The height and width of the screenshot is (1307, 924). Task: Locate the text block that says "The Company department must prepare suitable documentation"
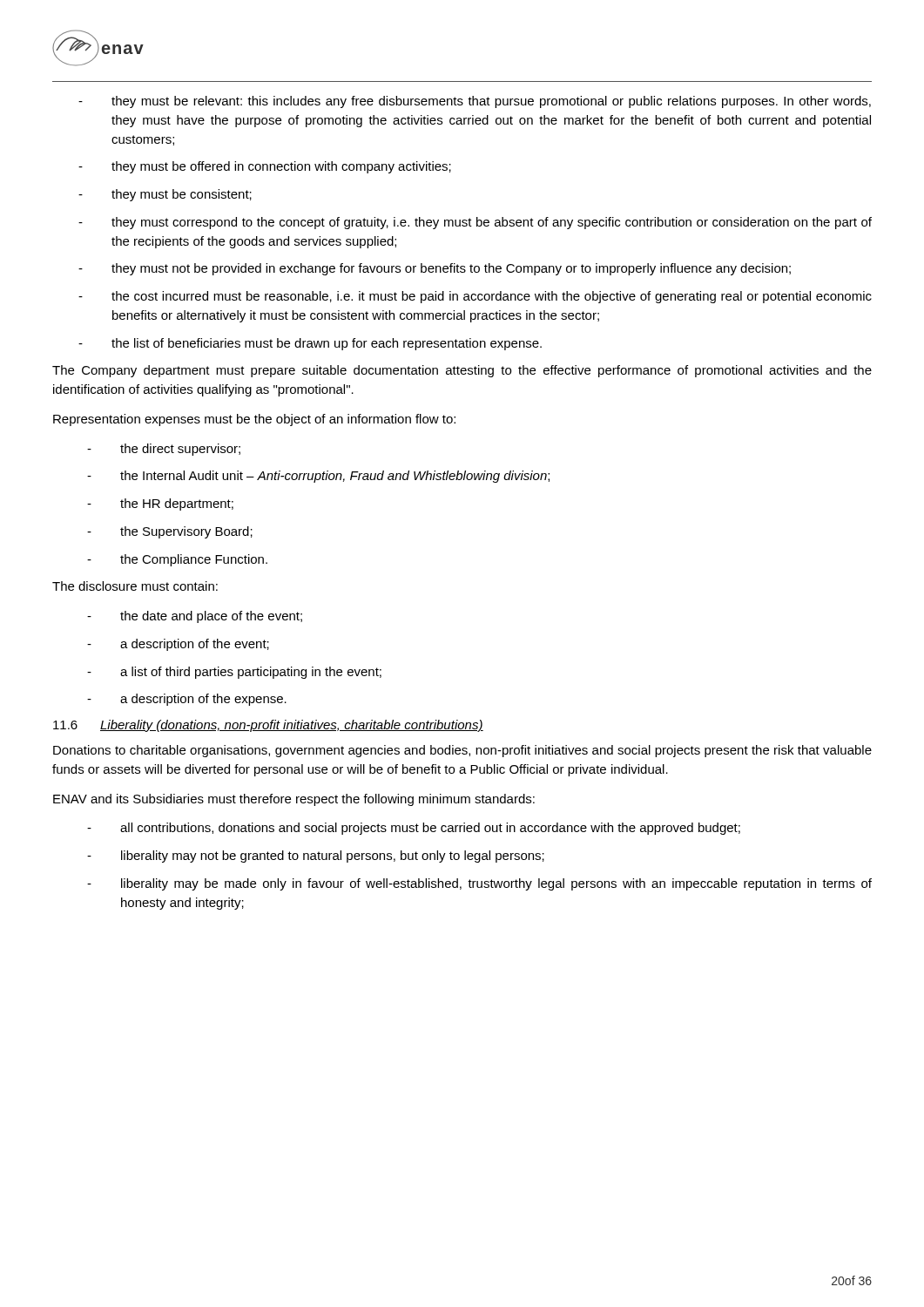[x=462, y=380]
